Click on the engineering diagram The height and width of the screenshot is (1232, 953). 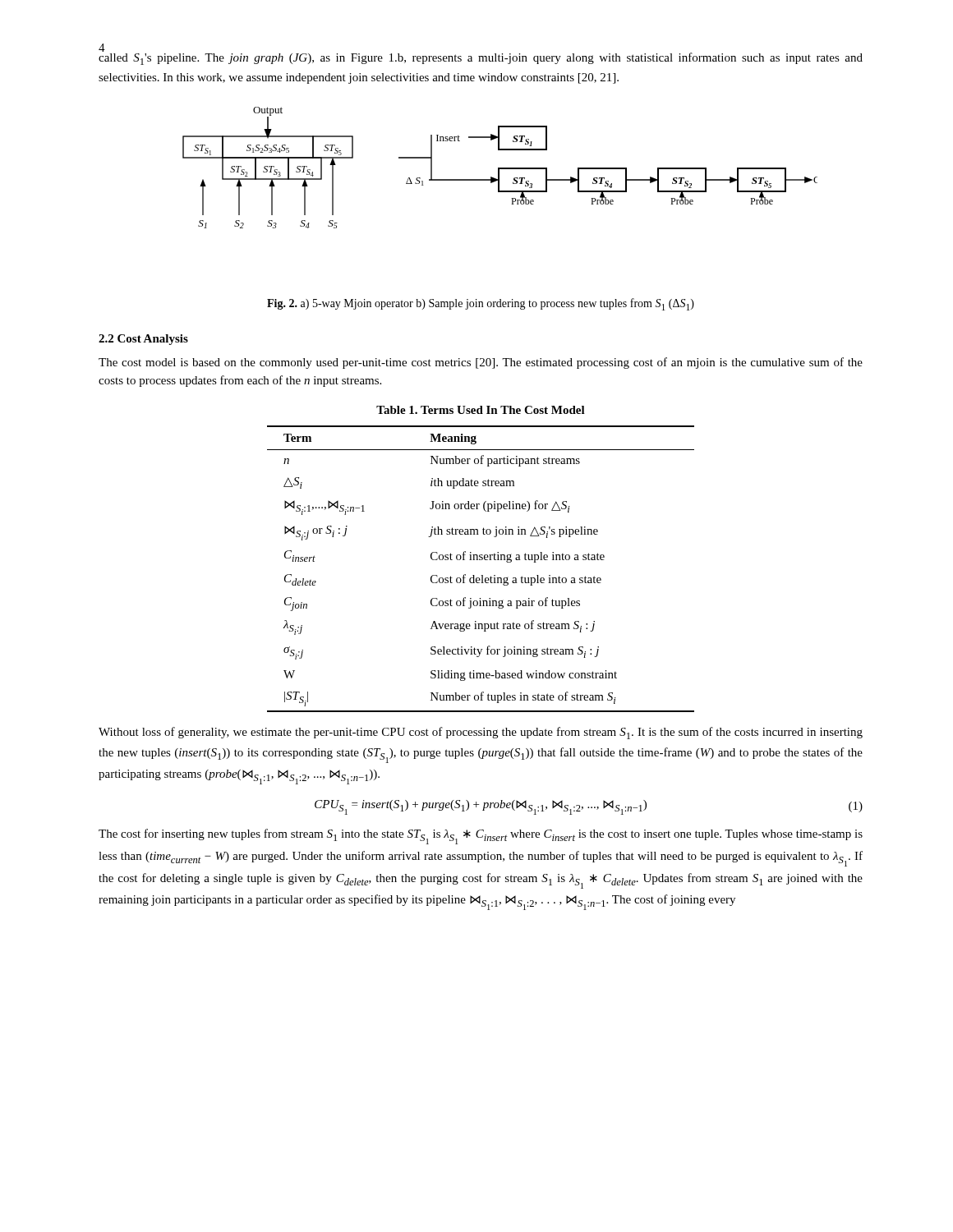click(x=481, y=208)
